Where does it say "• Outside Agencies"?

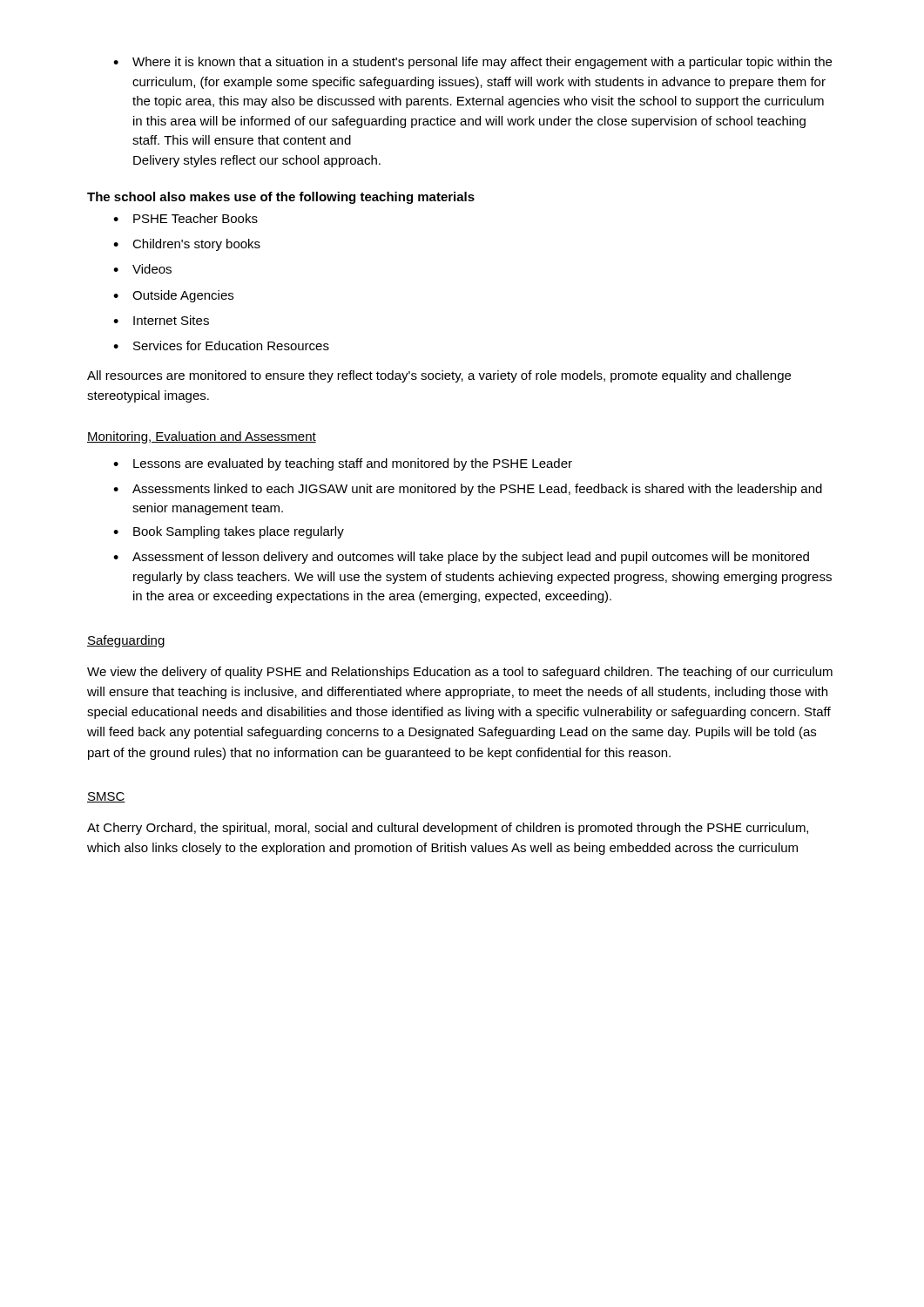click(173, 296)
